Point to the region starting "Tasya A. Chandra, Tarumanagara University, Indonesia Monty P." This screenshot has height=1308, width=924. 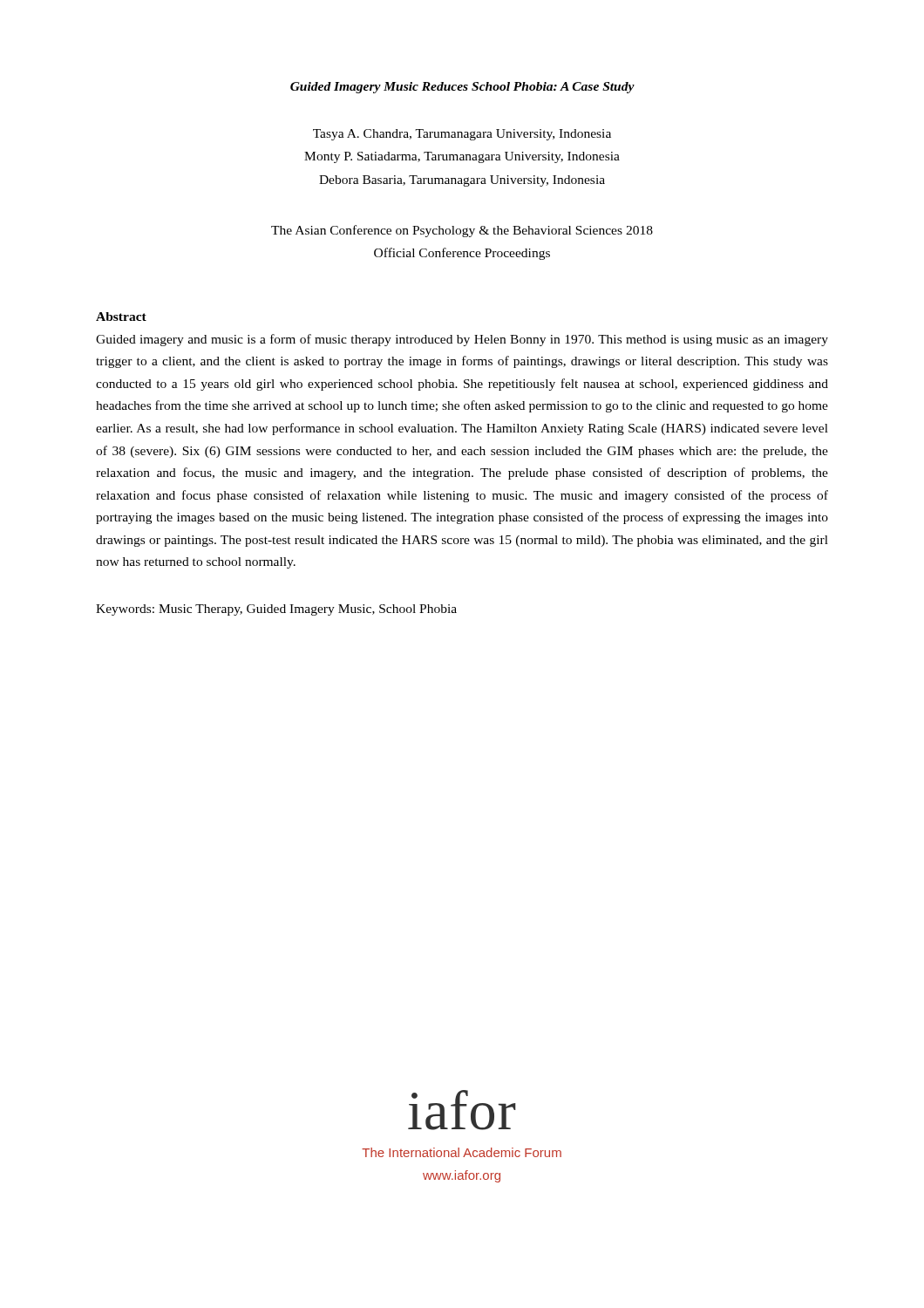point(462,156)
